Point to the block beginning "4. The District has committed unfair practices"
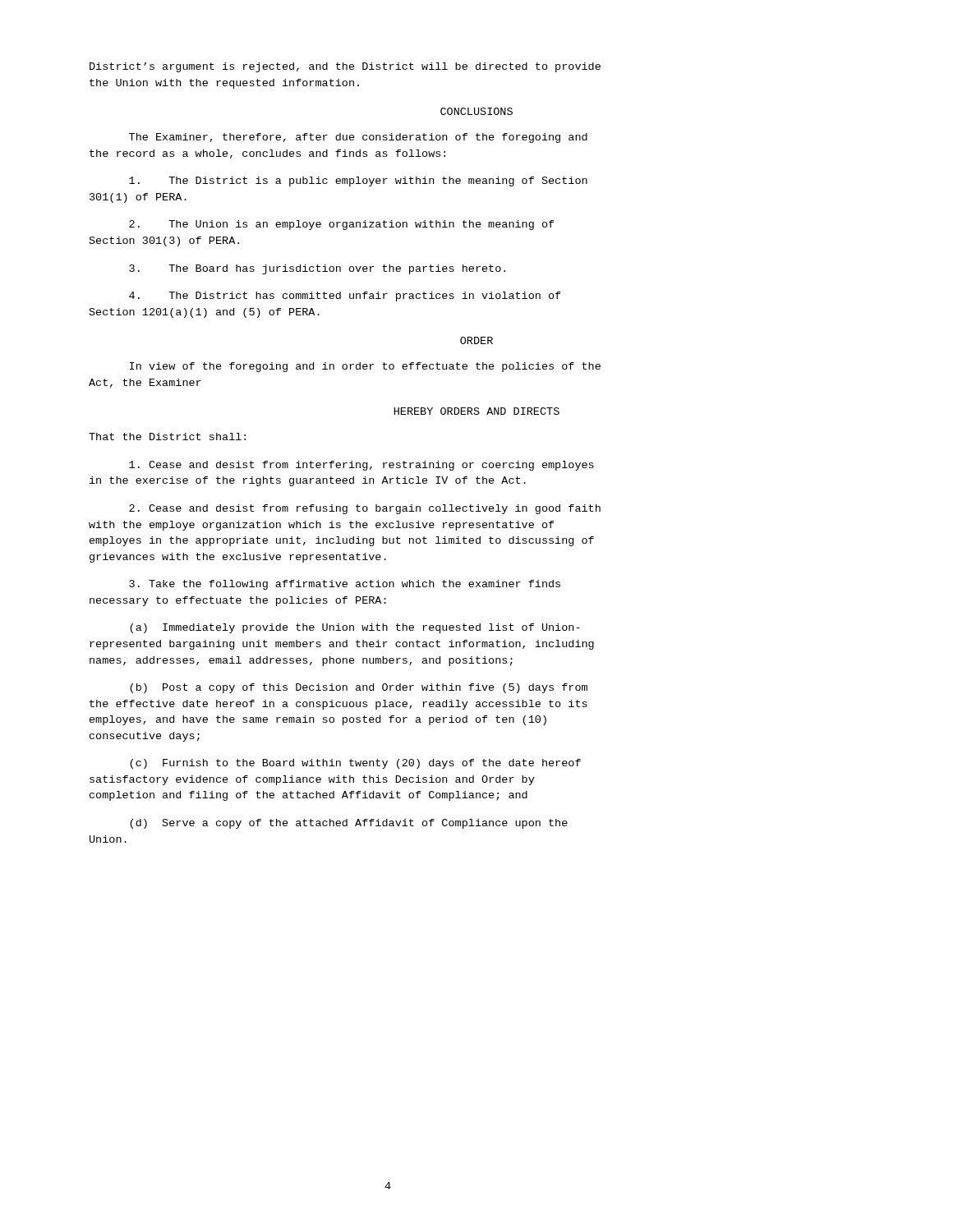953x1232 pixels. click(325, 304)
